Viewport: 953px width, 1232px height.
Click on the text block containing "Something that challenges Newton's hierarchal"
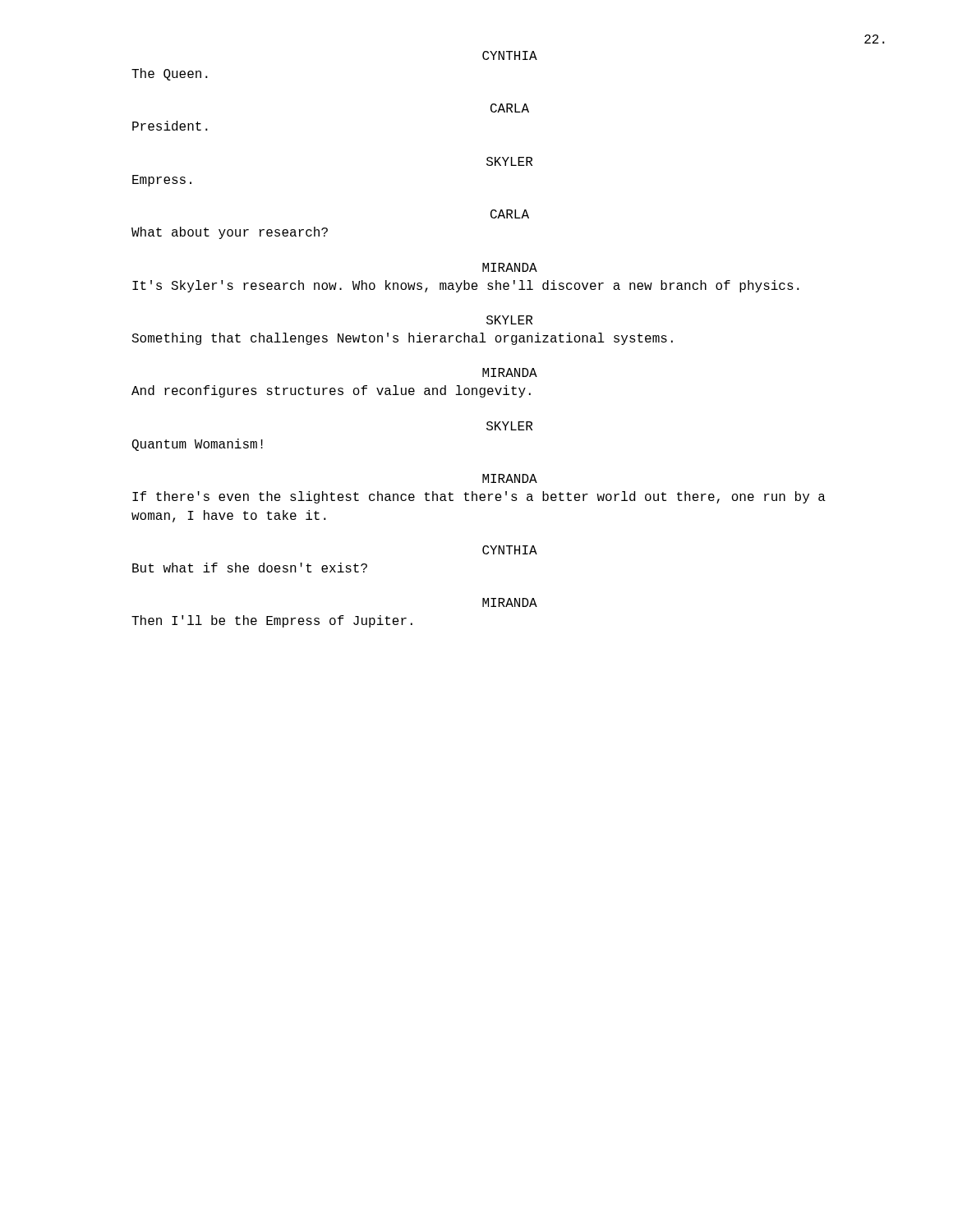coord(404,339)
